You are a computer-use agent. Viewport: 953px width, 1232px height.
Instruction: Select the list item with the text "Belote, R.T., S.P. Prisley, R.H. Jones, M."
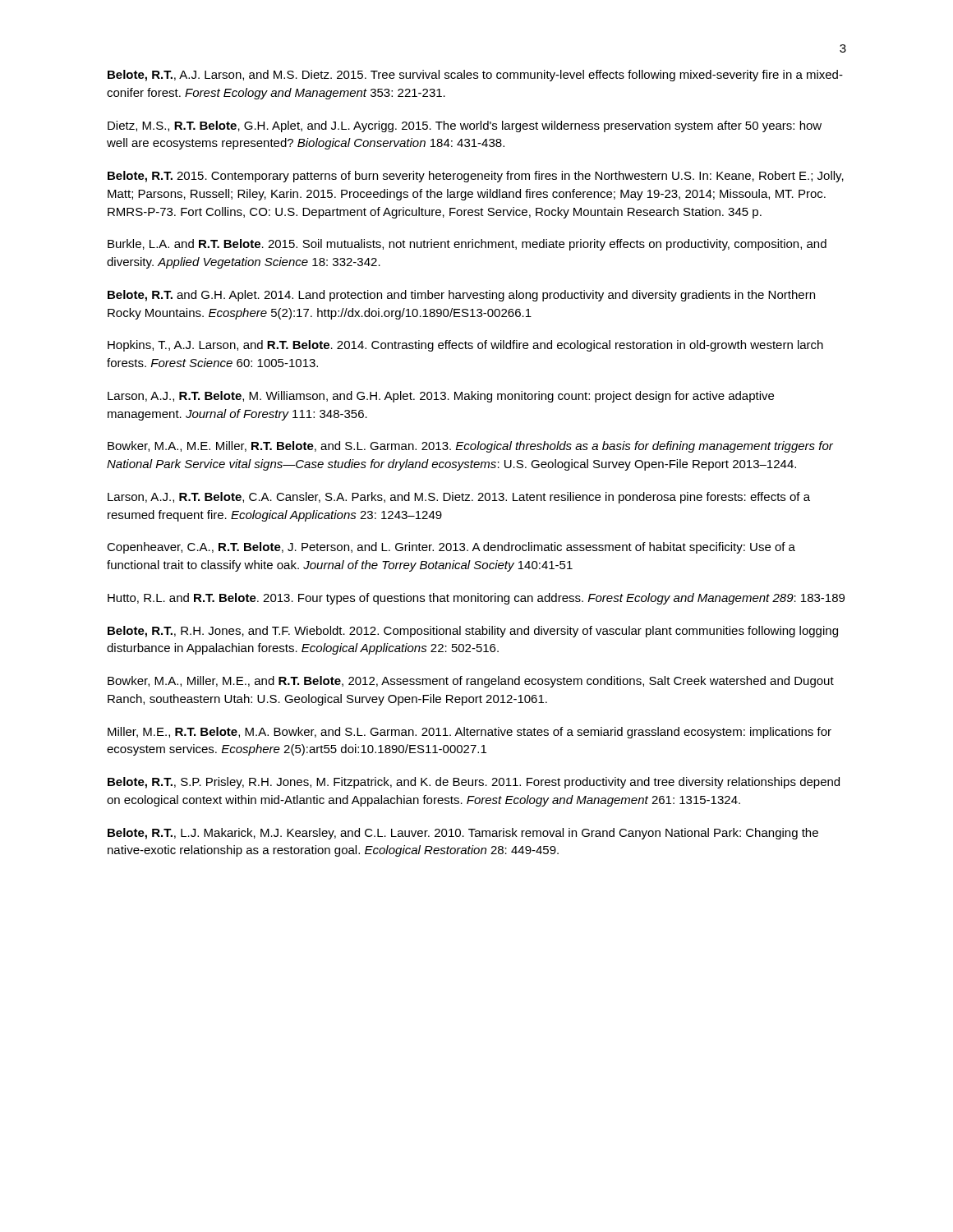click(476, 791)
